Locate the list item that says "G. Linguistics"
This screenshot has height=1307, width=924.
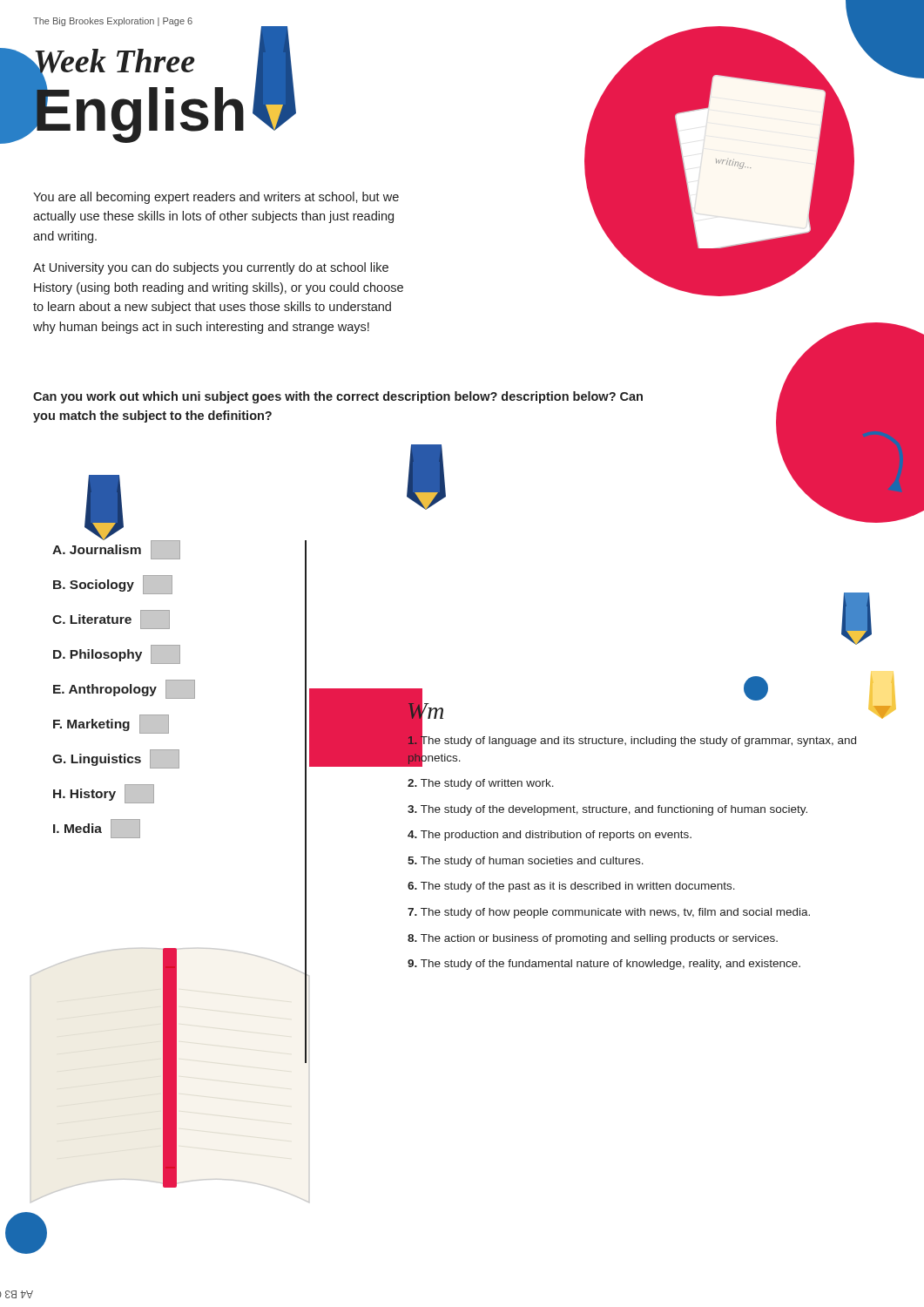(116, 759)
